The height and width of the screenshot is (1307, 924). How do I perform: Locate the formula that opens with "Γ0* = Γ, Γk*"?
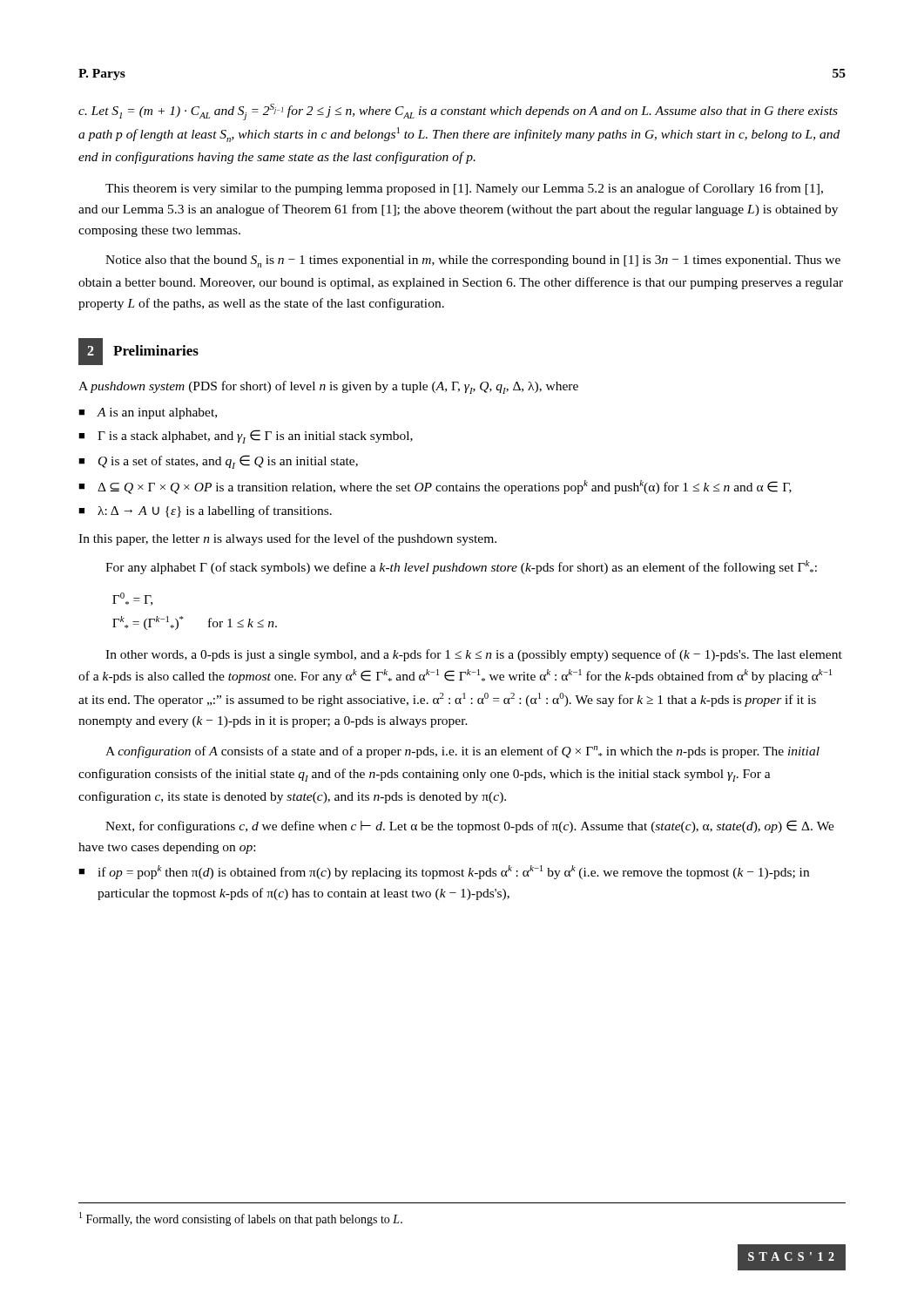pyautogui.click(x=132, y=599)
